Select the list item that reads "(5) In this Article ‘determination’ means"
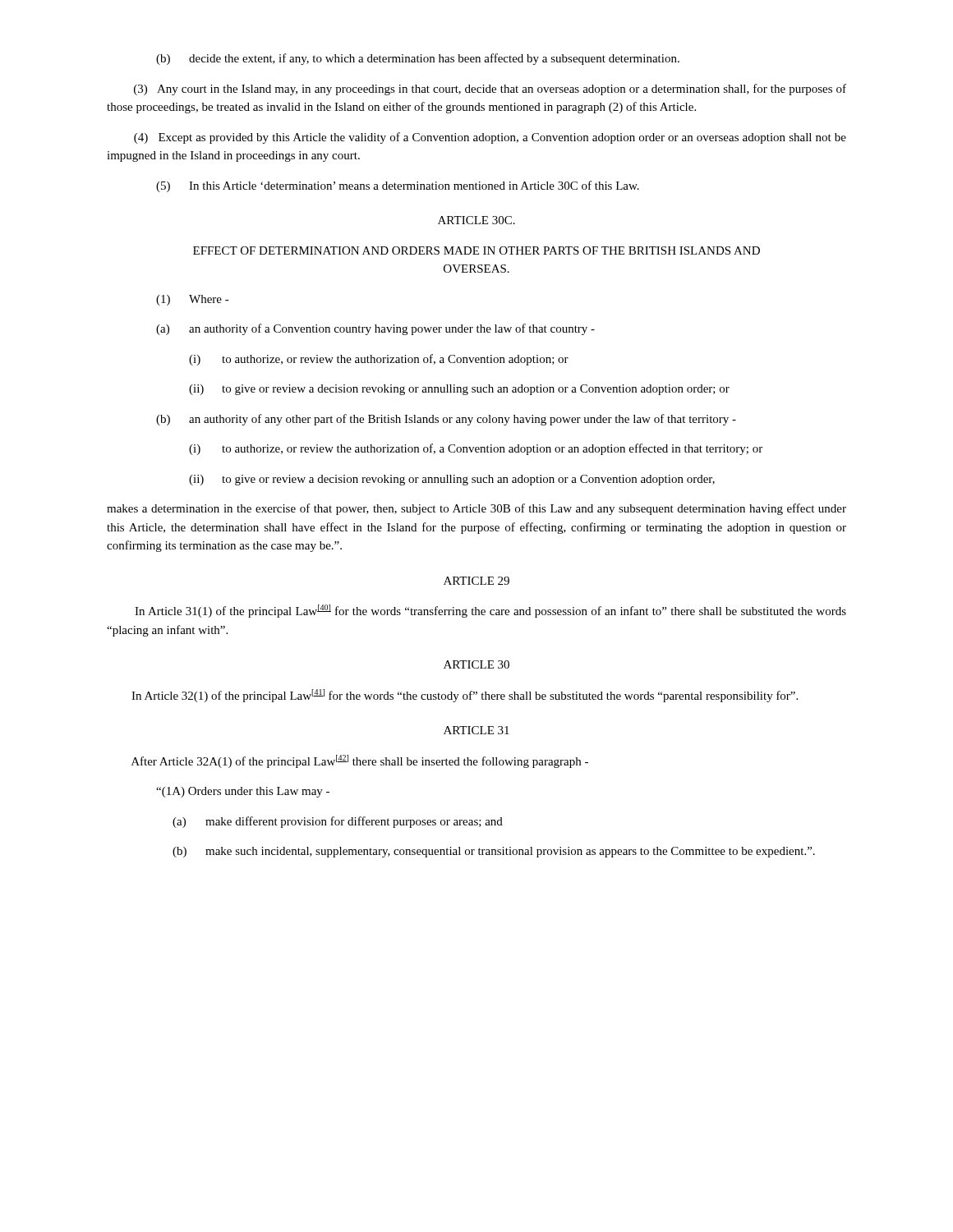The width and height of the screenshot is (953, 1232). pos(501,185)
